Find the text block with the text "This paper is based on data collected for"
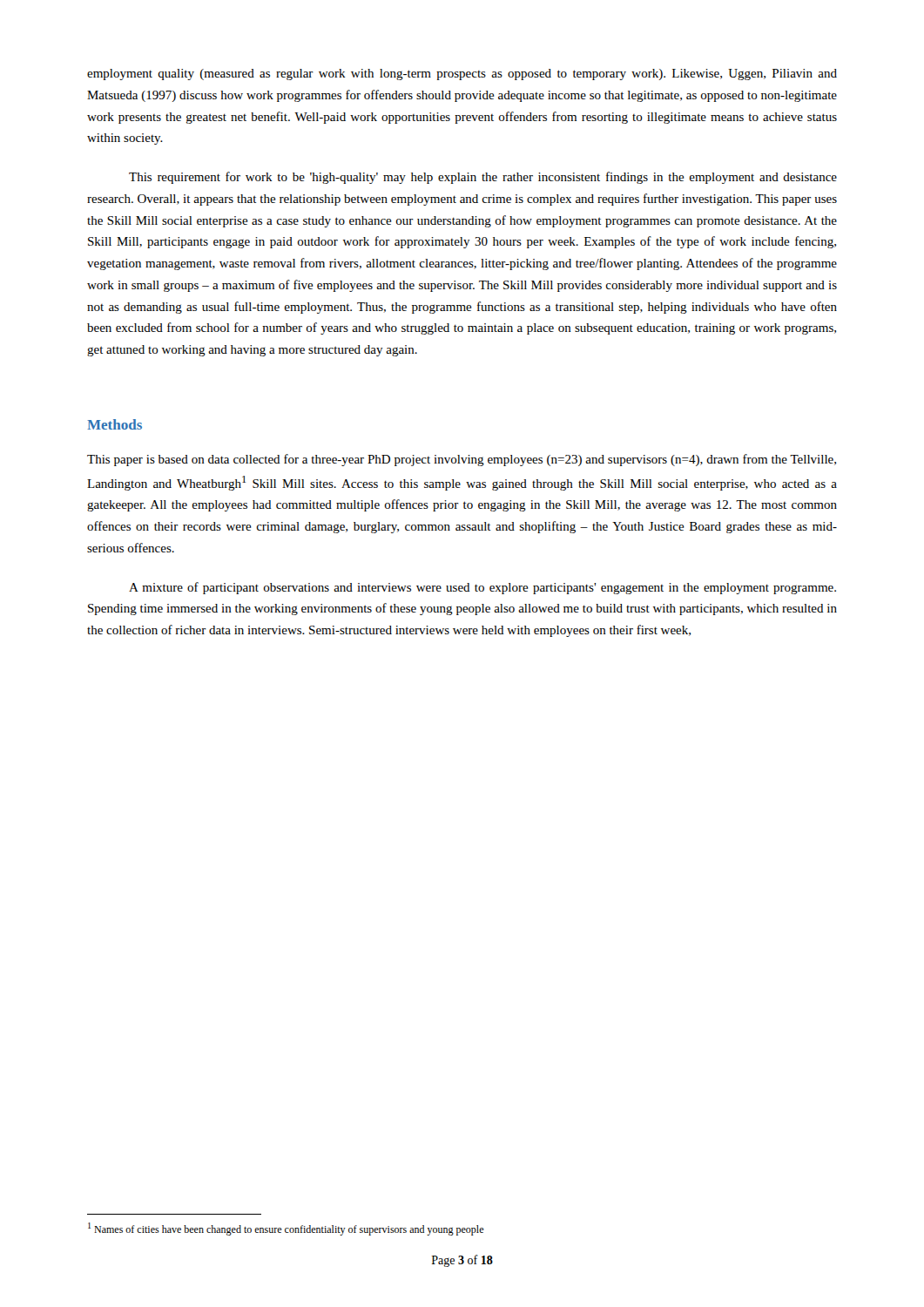Image resolution: width=924 pixels, height=1307 pixels. click(x=462, y=504)
